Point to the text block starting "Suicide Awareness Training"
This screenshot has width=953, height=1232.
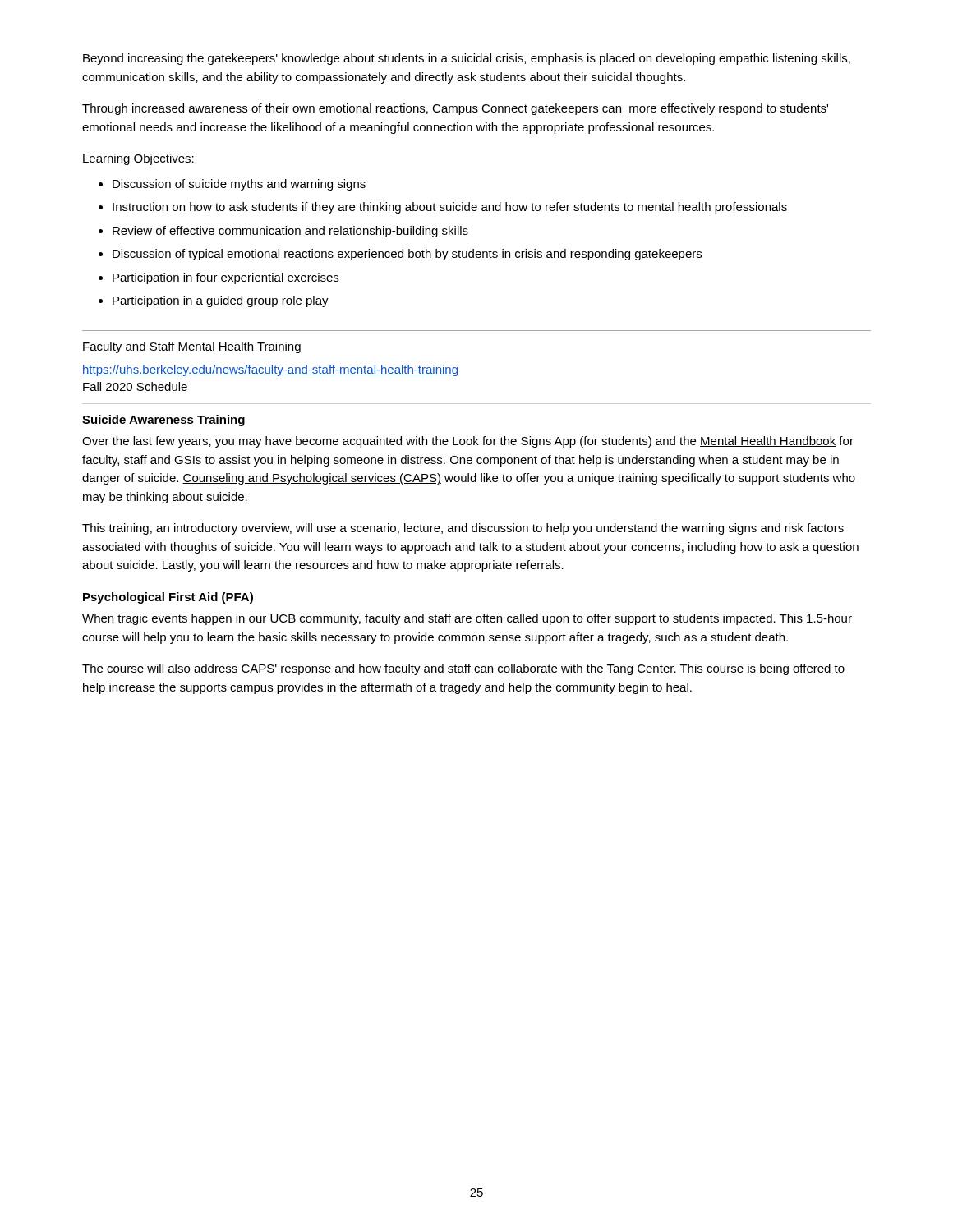(x=163, y=421)
